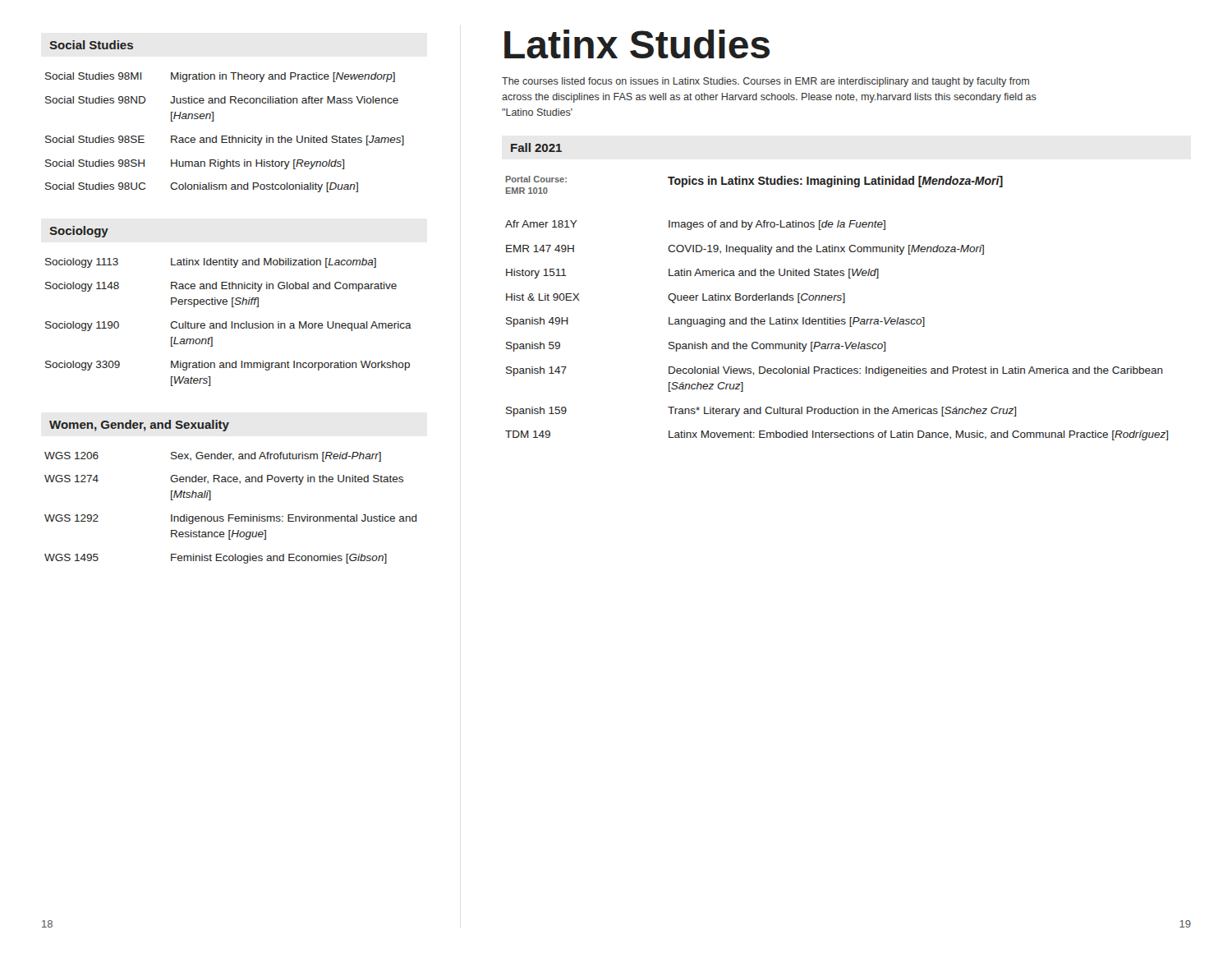Find the section header that says "Fall 2021"
Viewport: 1232px width, 953px height.
536,147
